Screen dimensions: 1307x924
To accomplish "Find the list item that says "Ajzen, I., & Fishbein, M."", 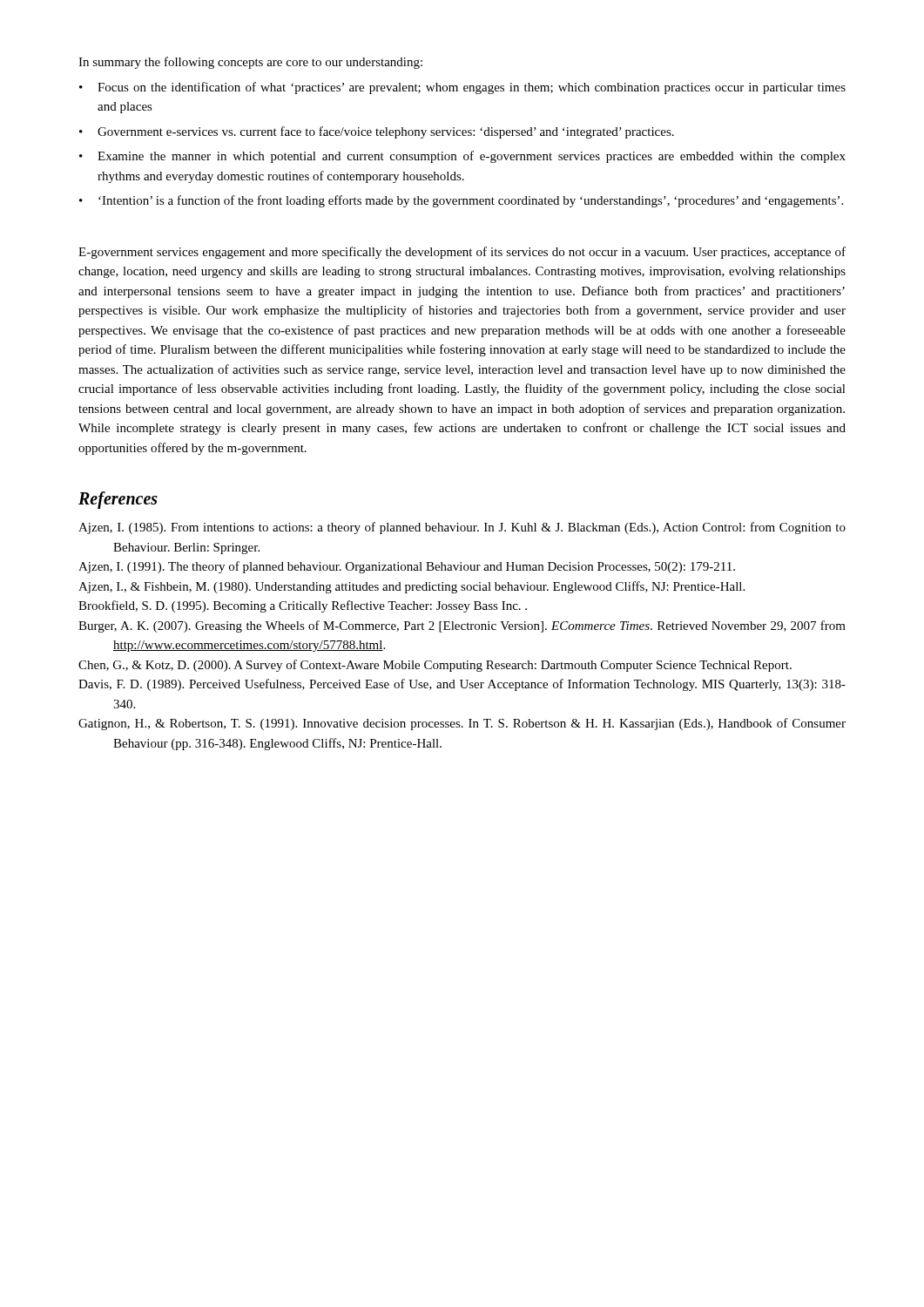I will (x=412, y=586).
